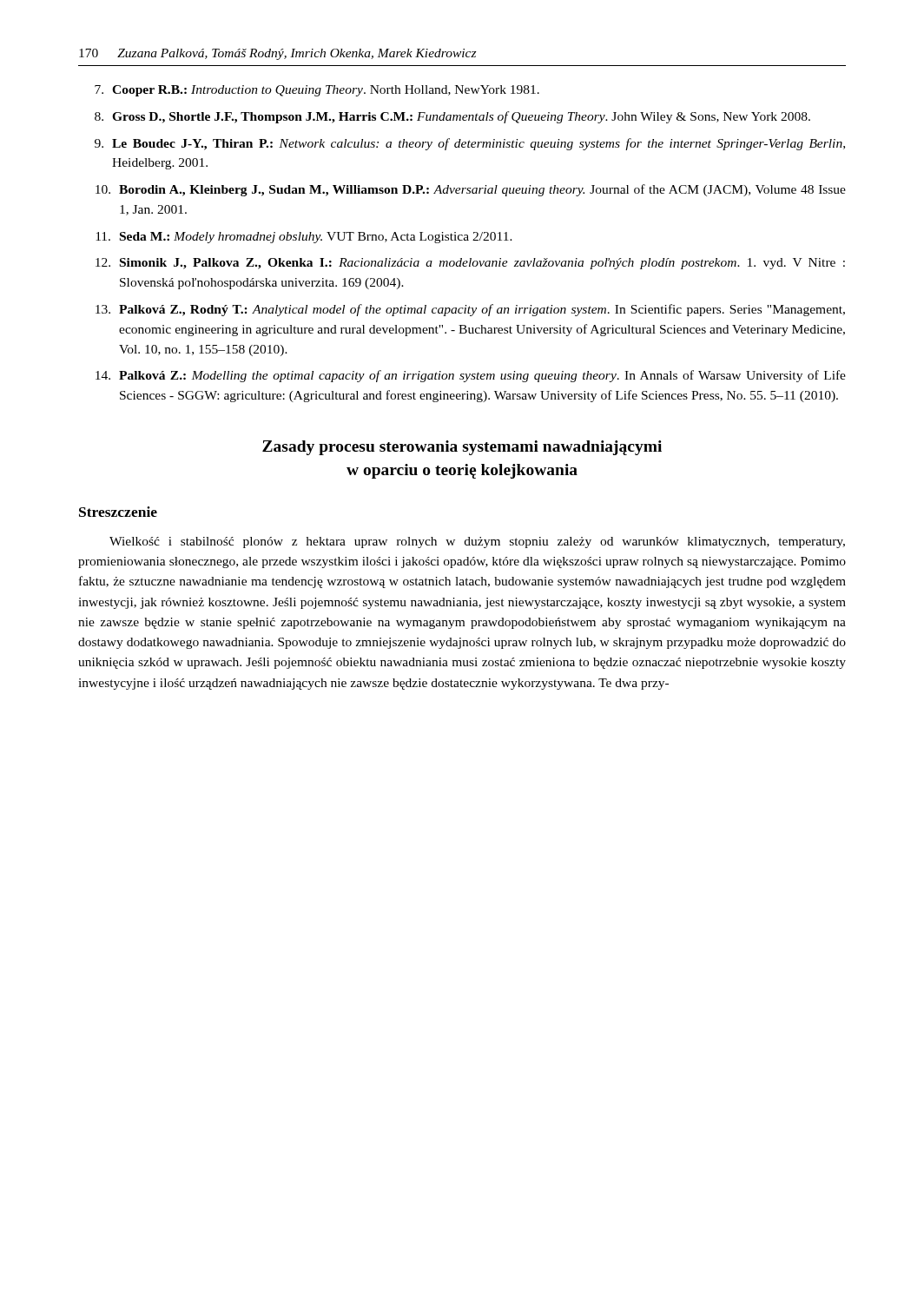Viewport: 924px width, 1303px height.
Task: Find the text starting "7. Cooper R.B.: Introduction to"
Action: point(462,90)
